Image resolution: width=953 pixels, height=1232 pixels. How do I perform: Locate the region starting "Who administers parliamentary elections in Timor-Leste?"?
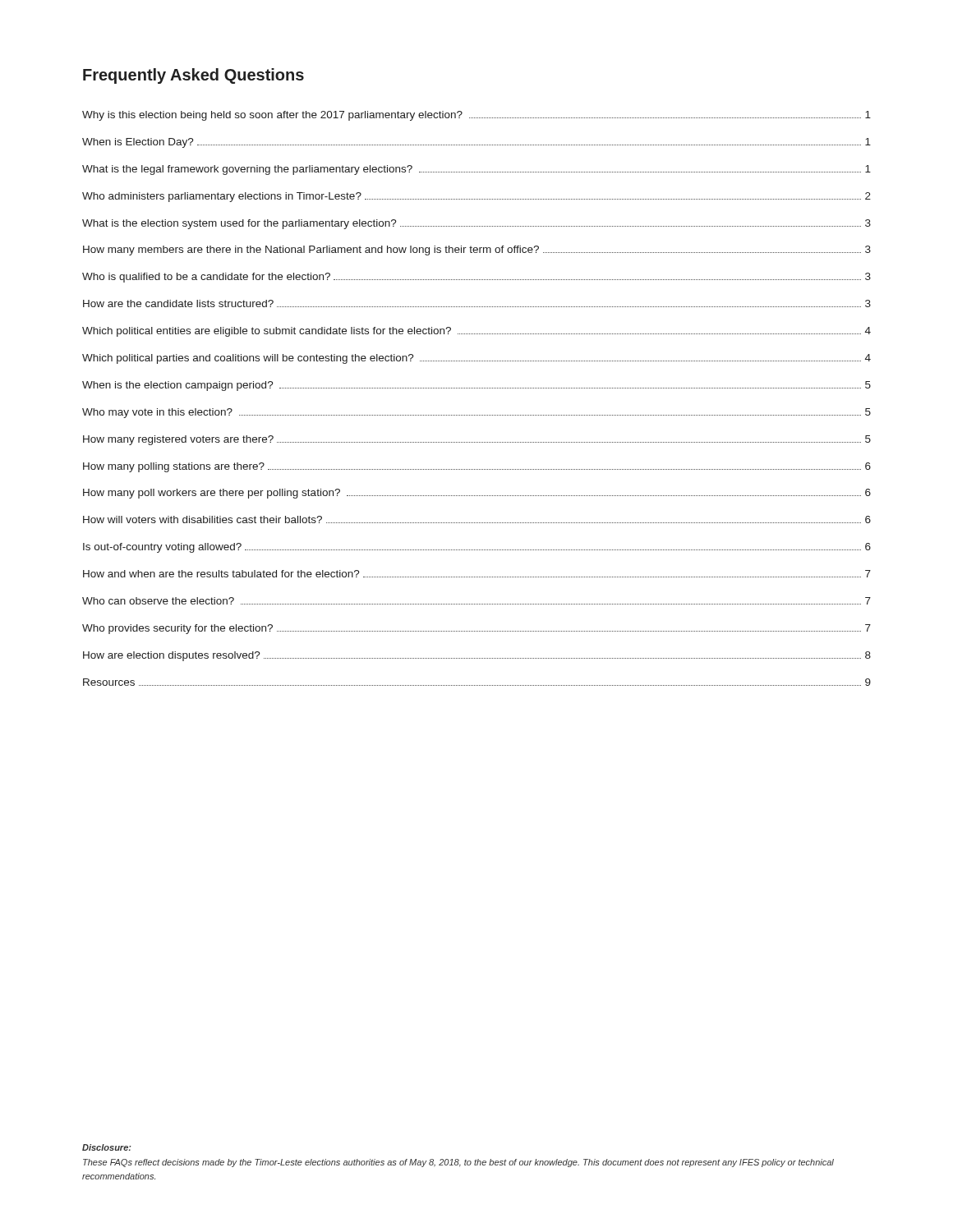476,196
